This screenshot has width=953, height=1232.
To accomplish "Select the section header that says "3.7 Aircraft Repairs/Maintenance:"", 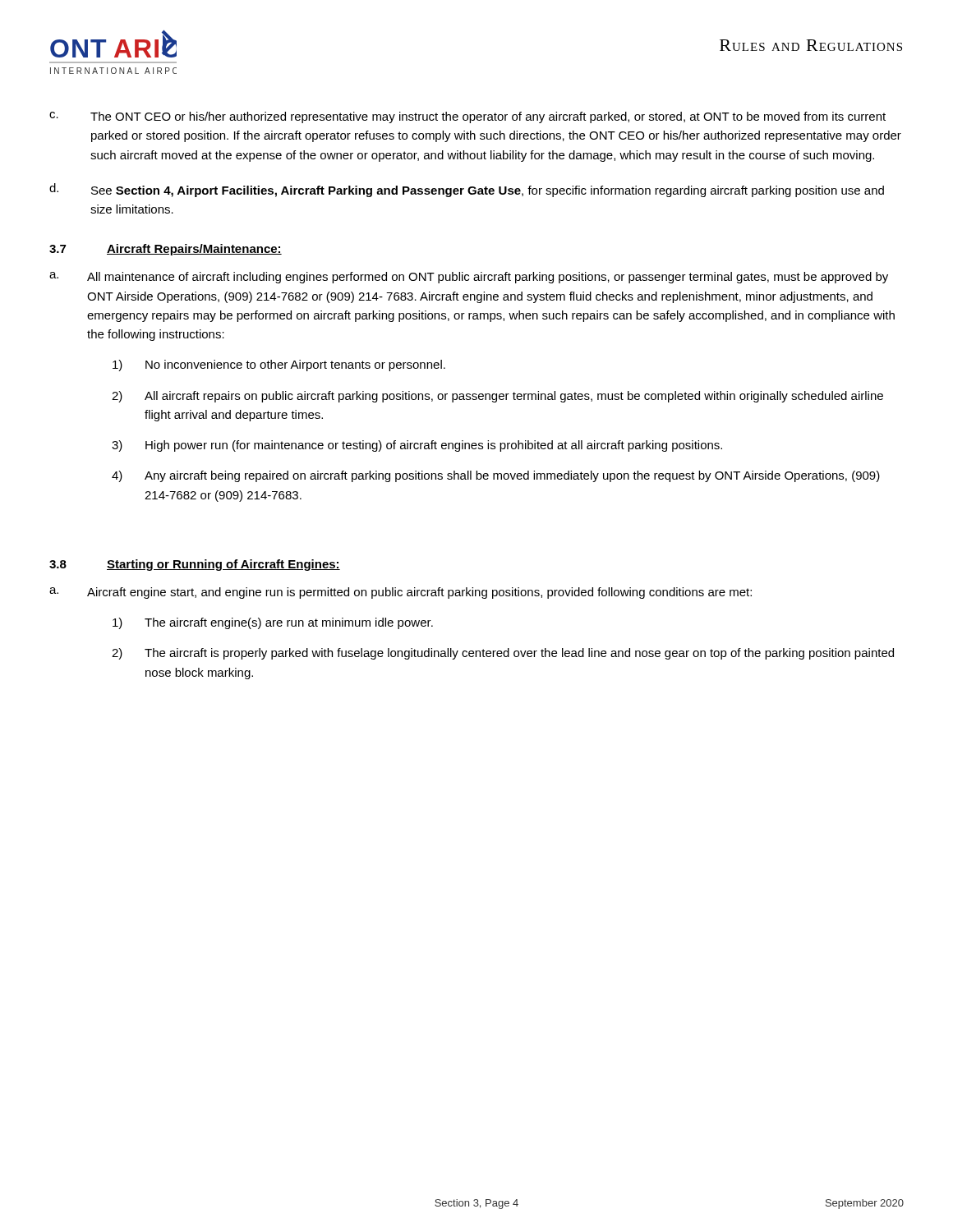I will 165,249.
